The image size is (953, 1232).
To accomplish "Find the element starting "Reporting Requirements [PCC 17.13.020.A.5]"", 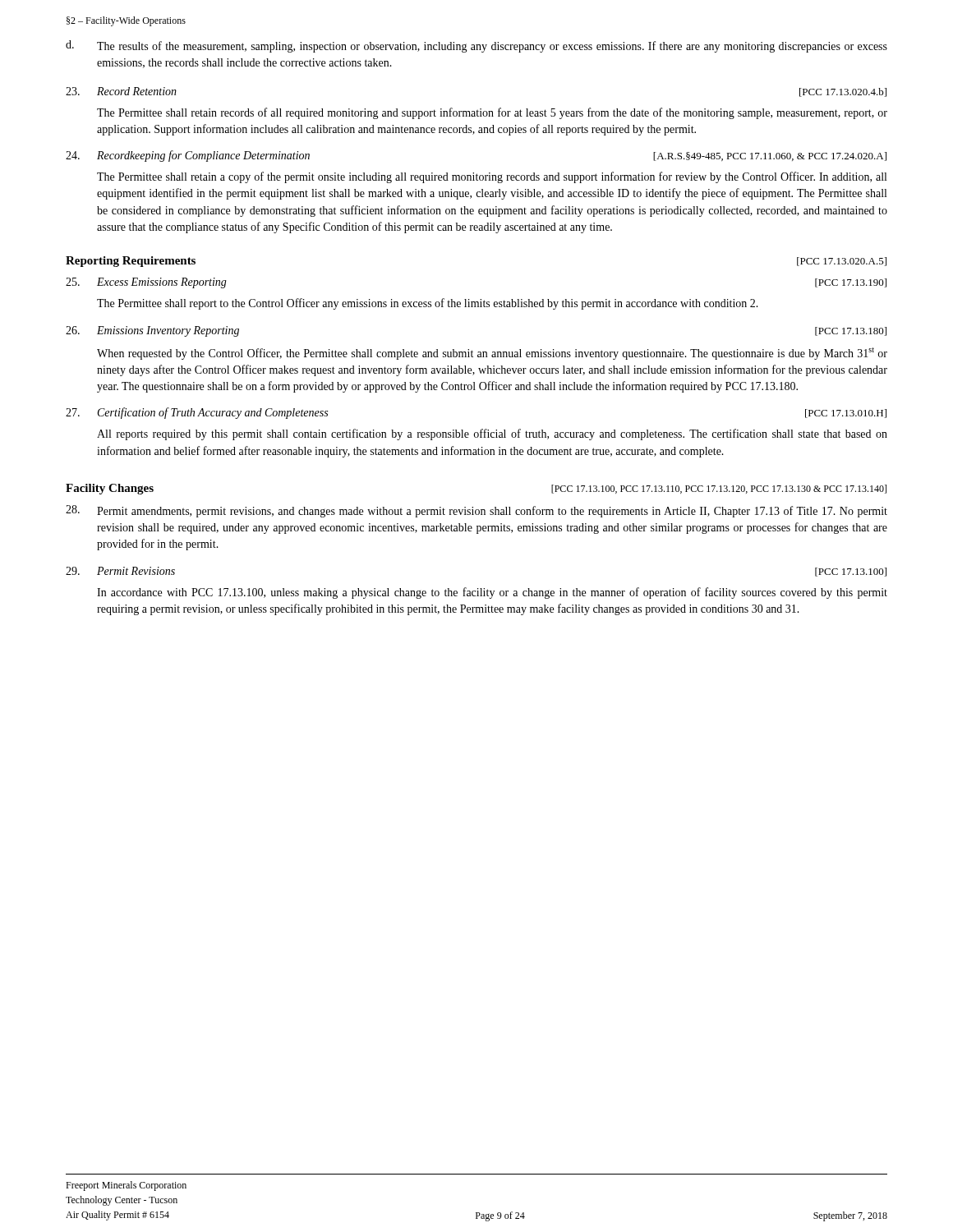I will point(129,262).
